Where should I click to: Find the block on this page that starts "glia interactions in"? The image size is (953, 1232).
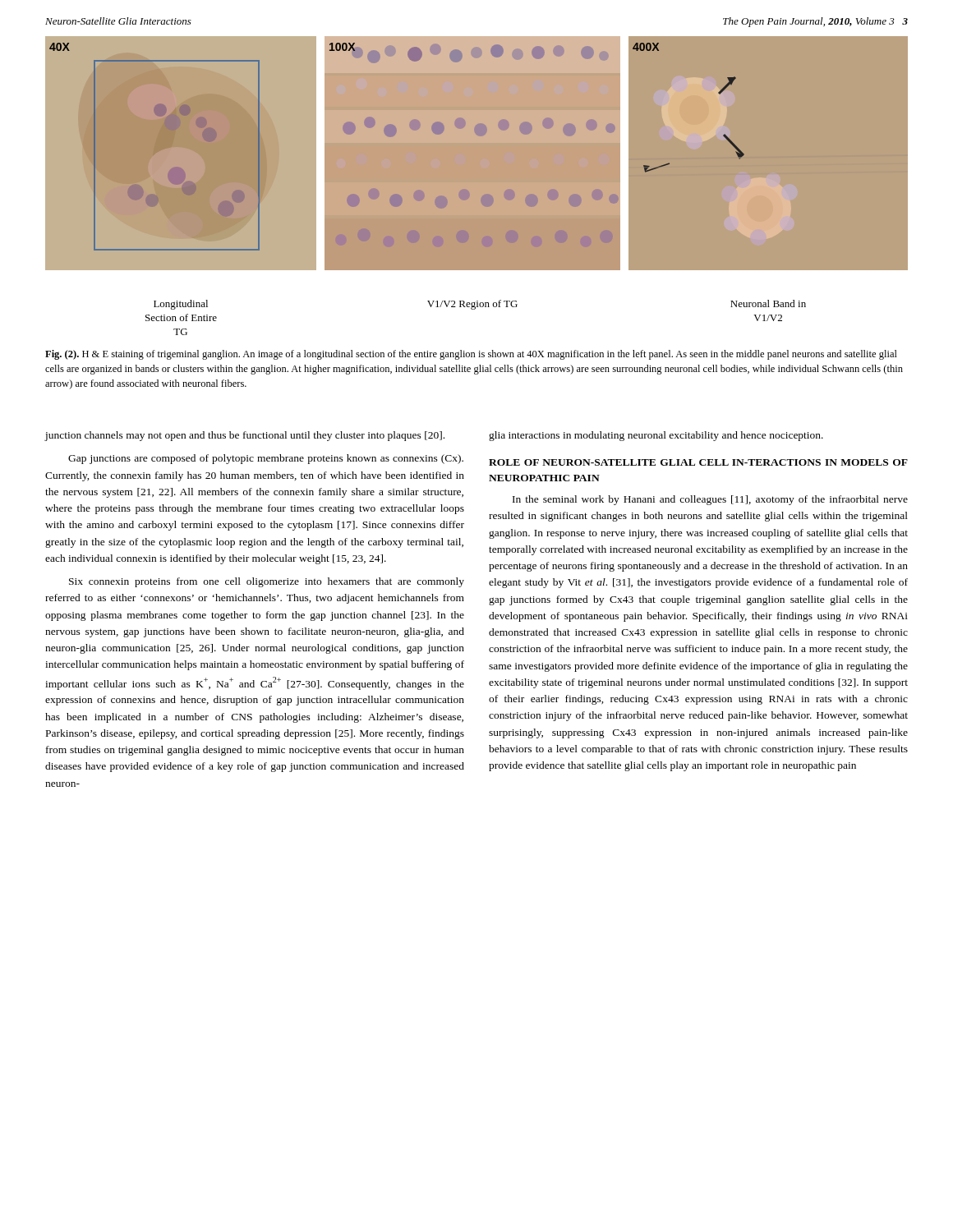698,435
